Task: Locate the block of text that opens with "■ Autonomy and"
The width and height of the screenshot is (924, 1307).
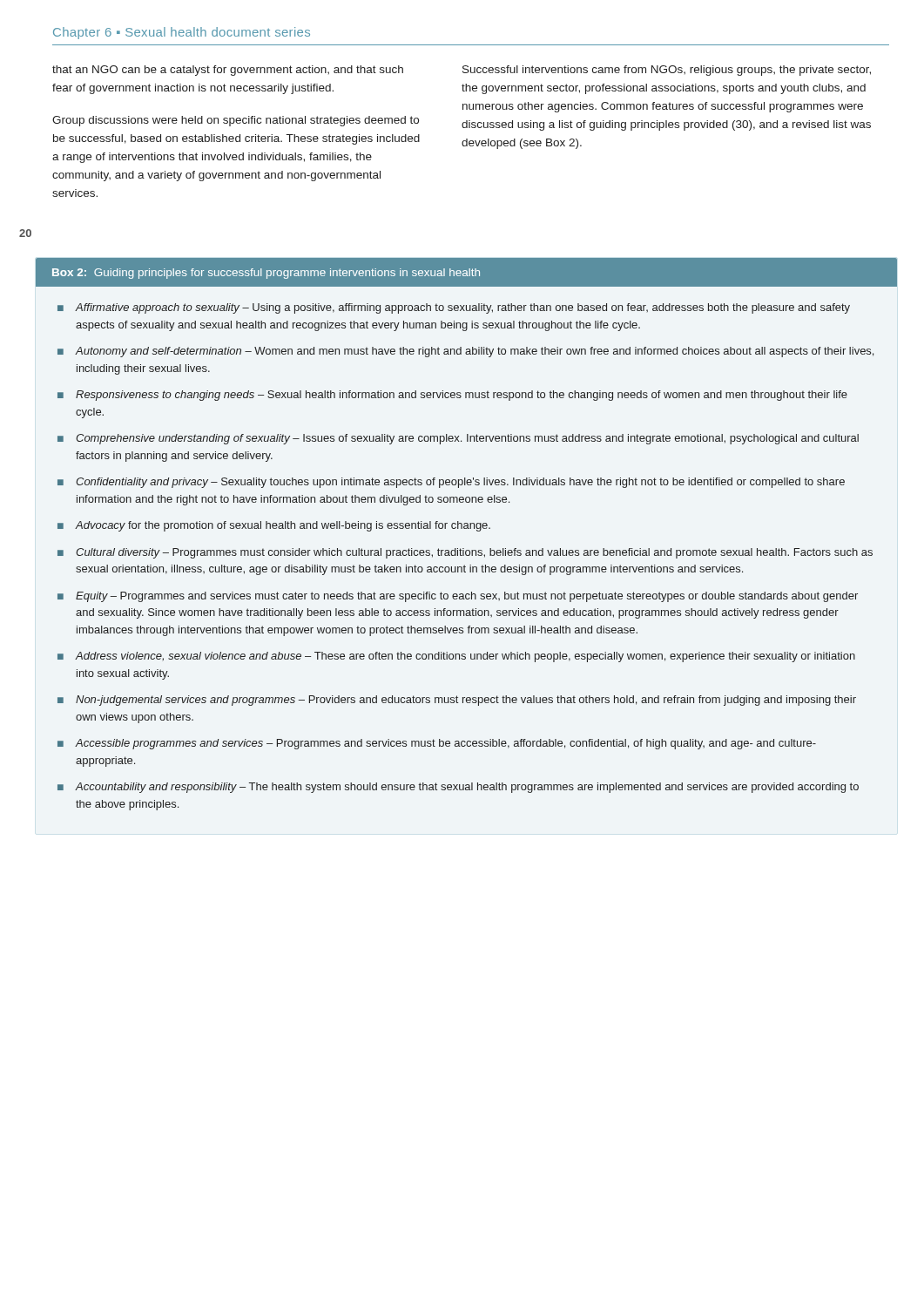Action: [466, 359]
